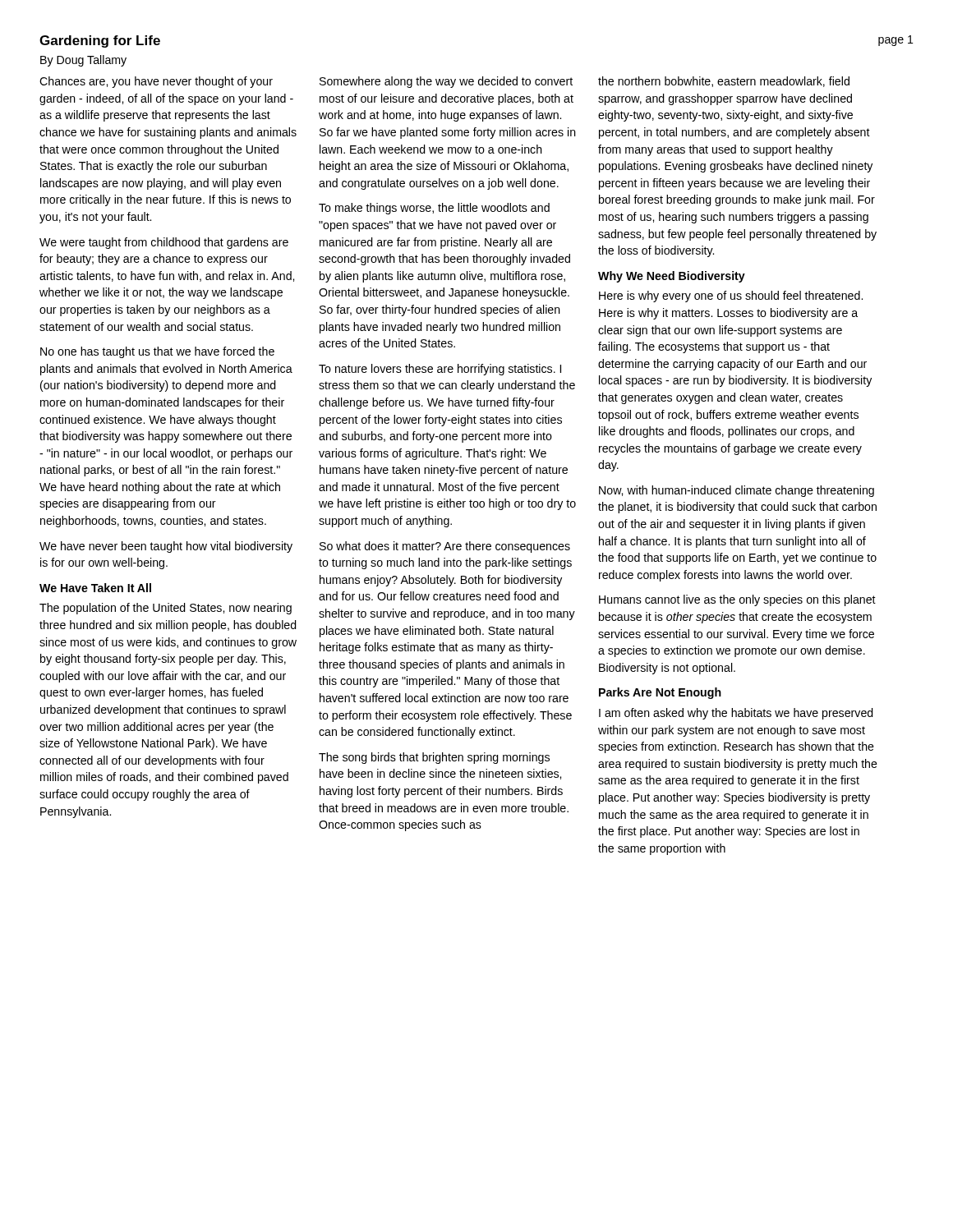Locate the block of text that opens with "To make things worse, the"

[448, 276]
